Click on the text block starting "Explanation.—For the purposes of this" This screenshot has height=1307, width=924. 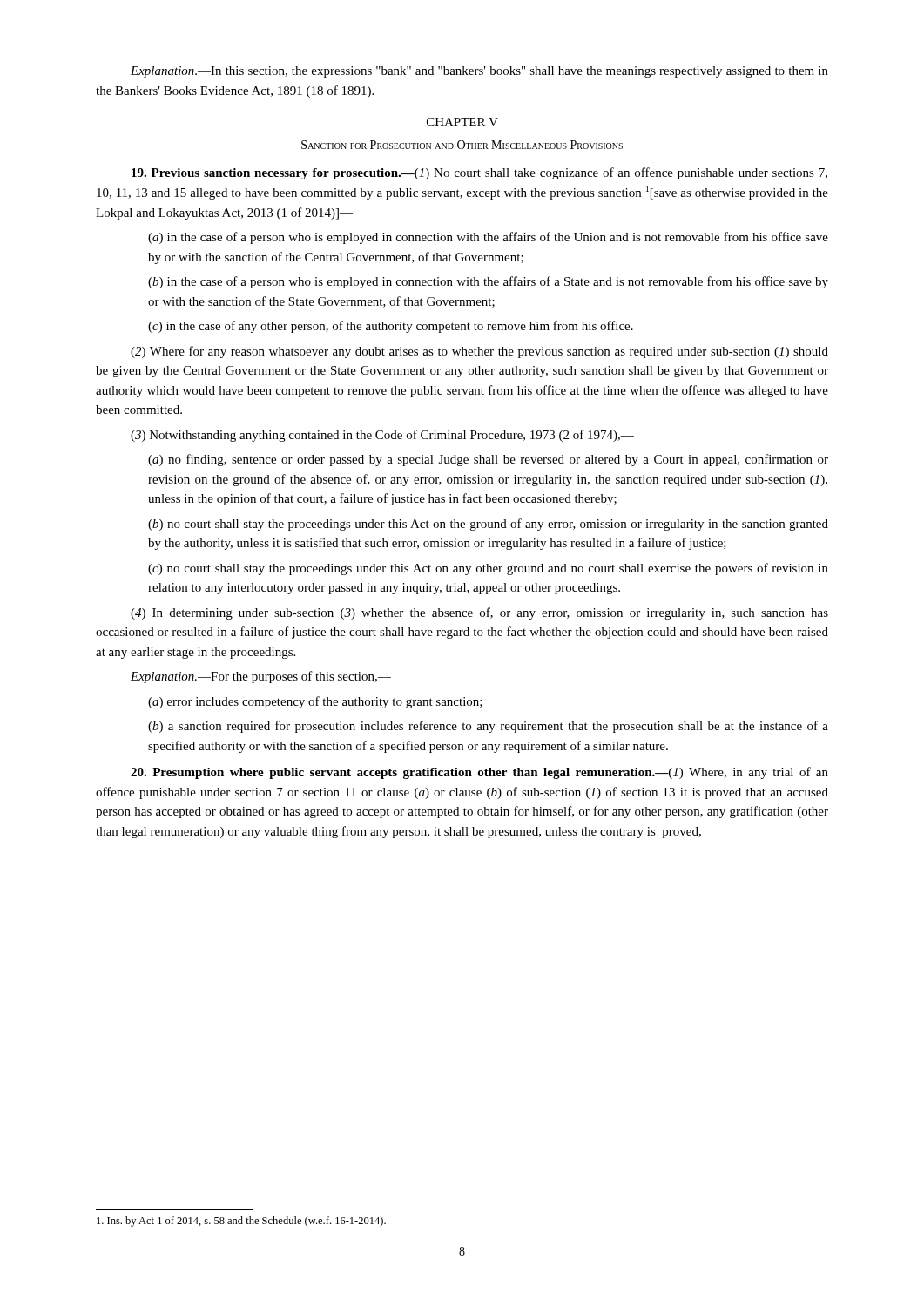point(261,676)
